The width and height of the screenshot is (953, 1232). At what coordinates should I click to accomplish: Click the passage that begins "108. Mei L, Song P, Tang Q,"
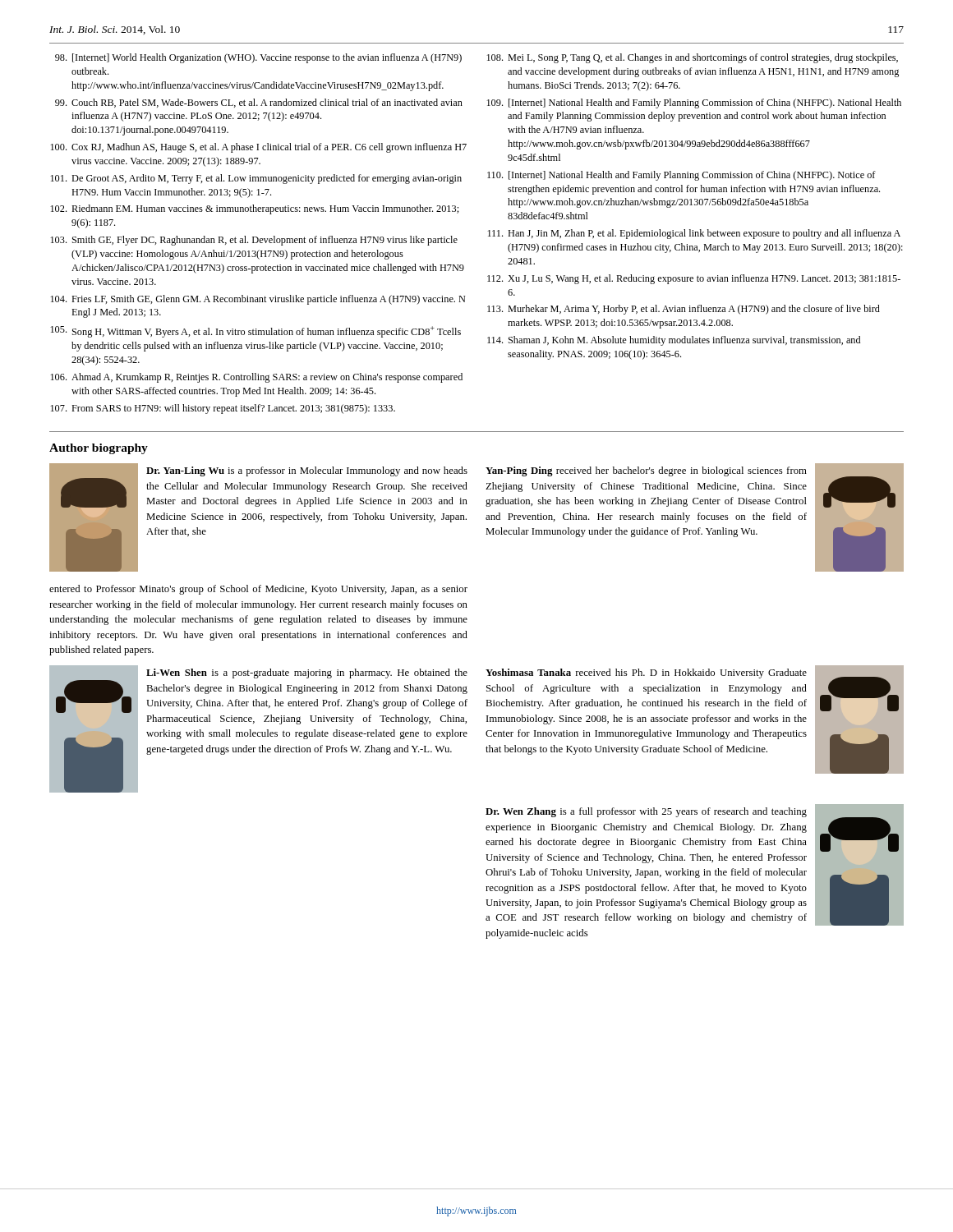[695, 72]
